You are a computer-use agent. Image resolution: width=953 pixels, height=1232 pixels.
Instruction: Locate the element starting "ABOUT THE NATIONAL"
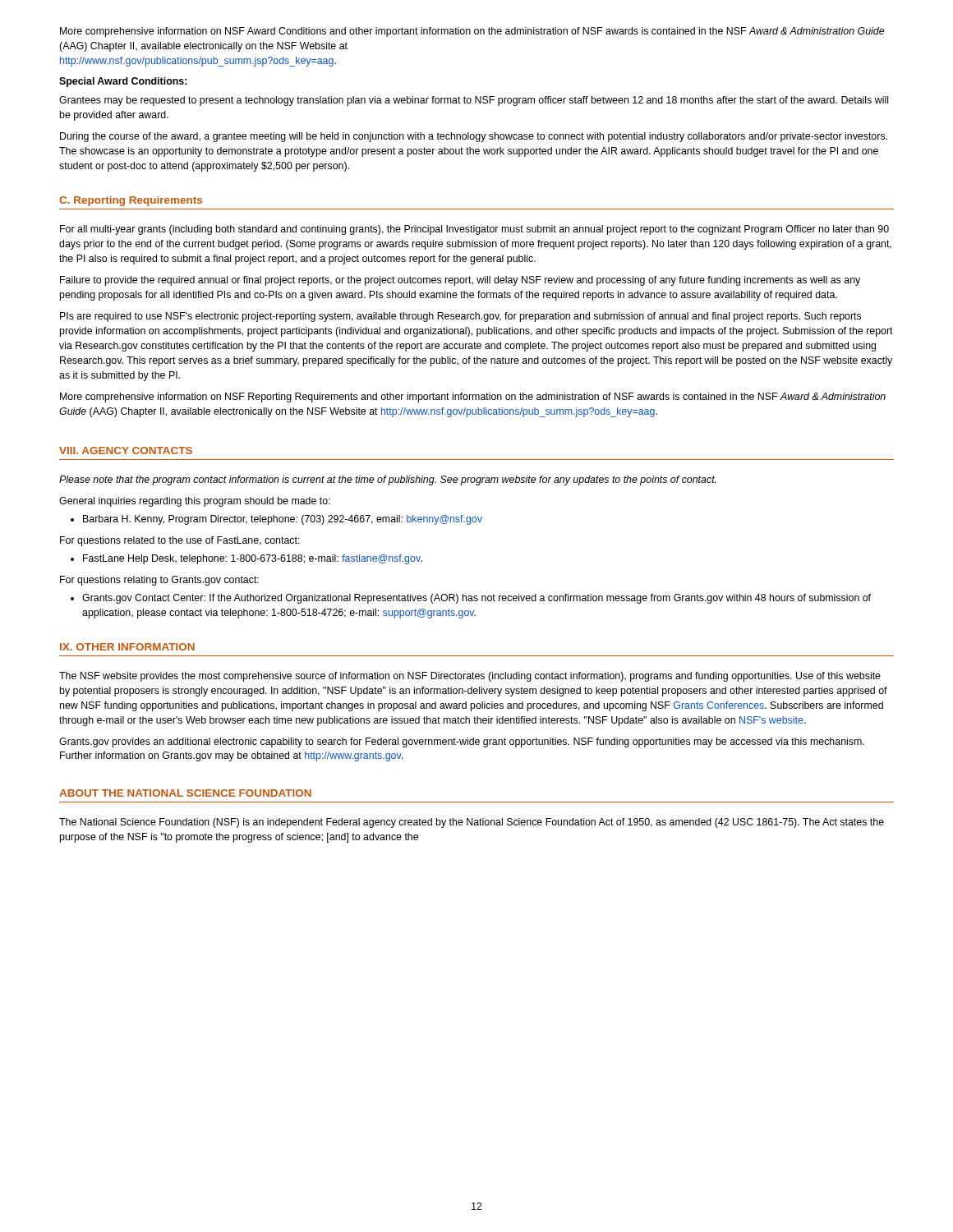click(x=186, y=793)
